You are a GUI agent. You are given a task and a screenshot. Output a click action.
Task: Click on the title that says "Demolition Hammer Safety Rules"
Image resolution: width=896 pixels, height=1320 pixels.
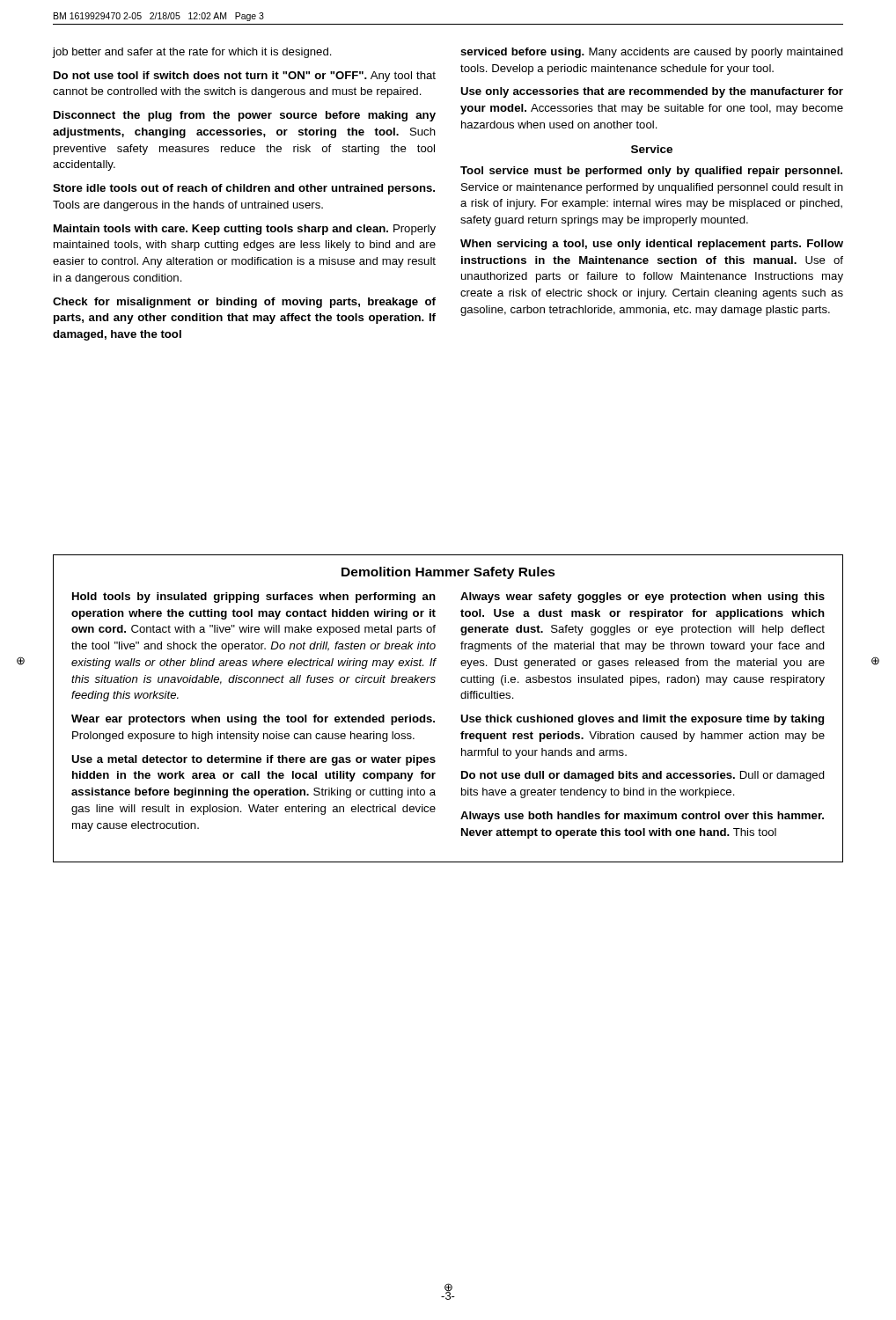click(448, 572)
